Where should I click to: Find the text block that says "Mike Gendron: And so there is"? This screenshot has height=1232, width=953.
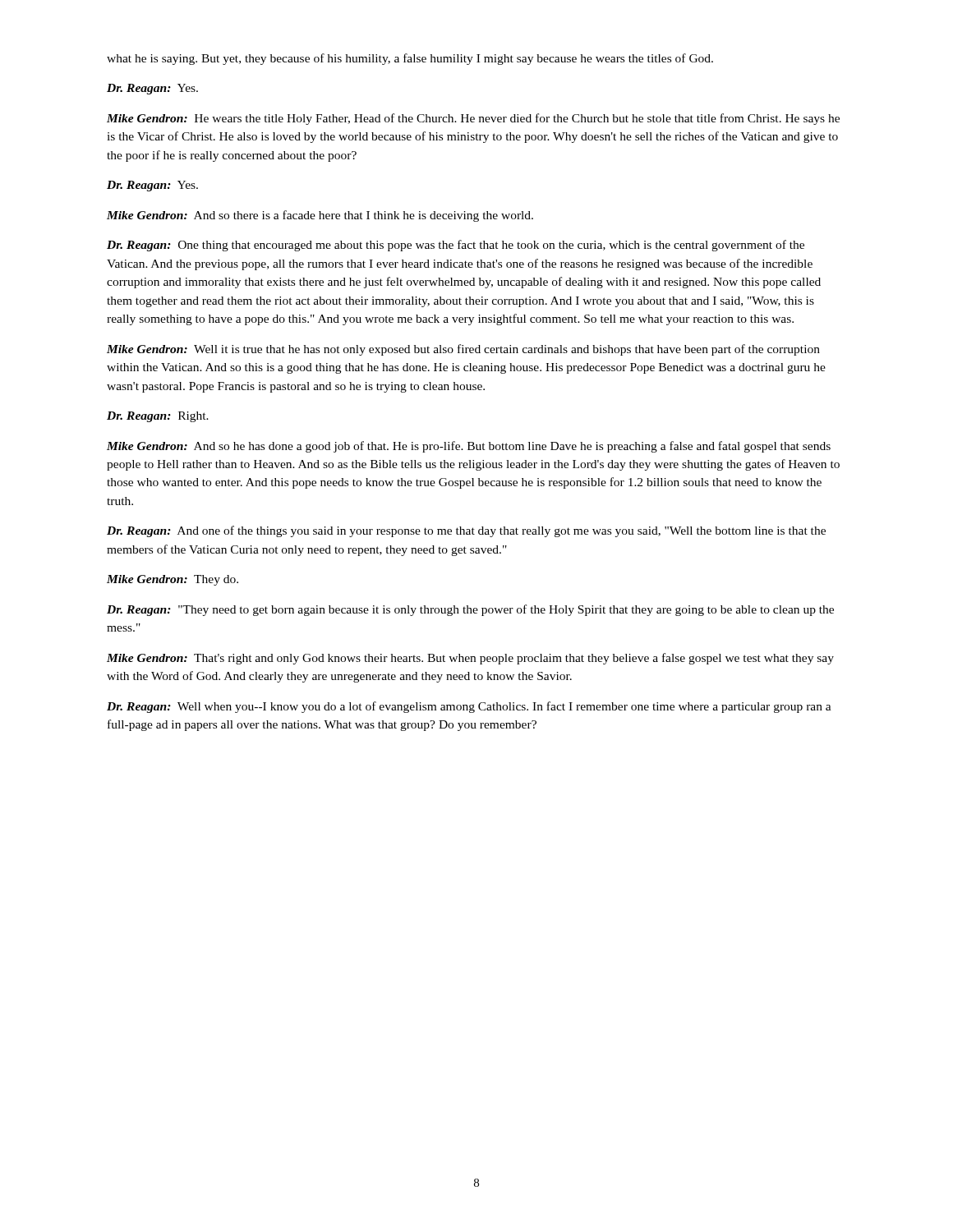pos(320,215)
